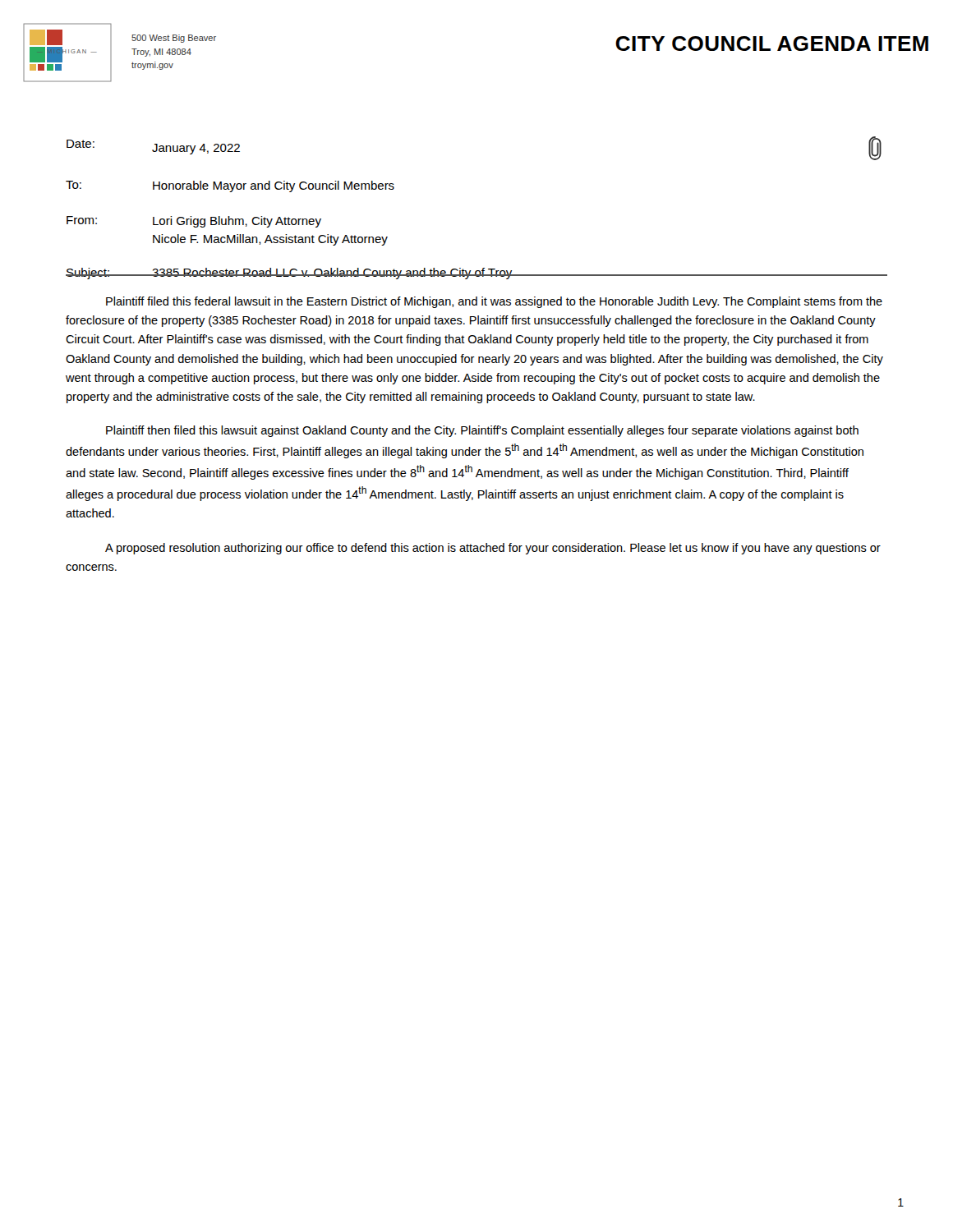Screen dimensions: 1232x953
Task: Navigate to the text block starting "Plaintiff filed this federal"
Action: [x=474, y=349]
